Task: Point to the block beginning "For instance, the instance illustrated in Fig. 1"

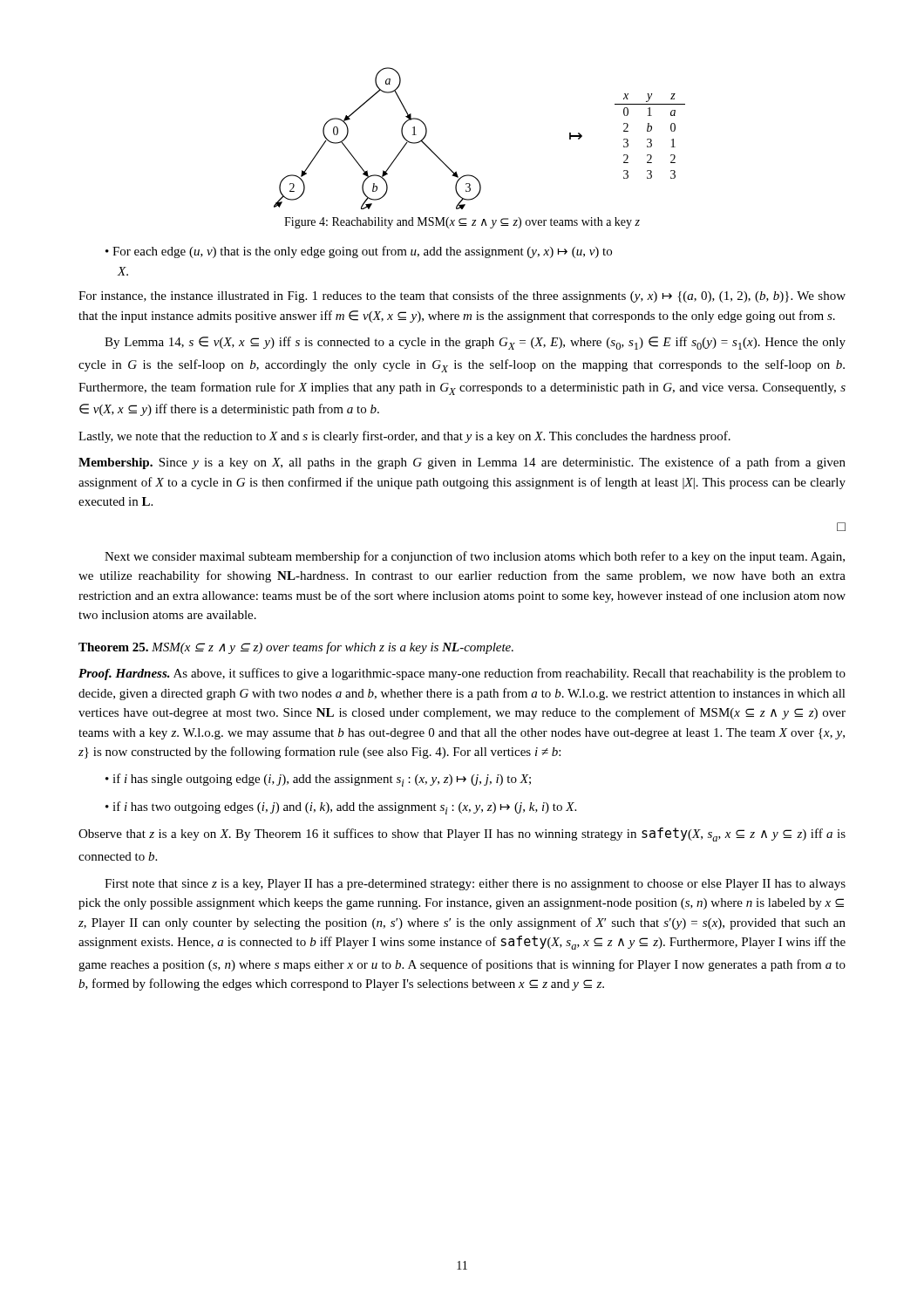Action: (x=462, y=306)
